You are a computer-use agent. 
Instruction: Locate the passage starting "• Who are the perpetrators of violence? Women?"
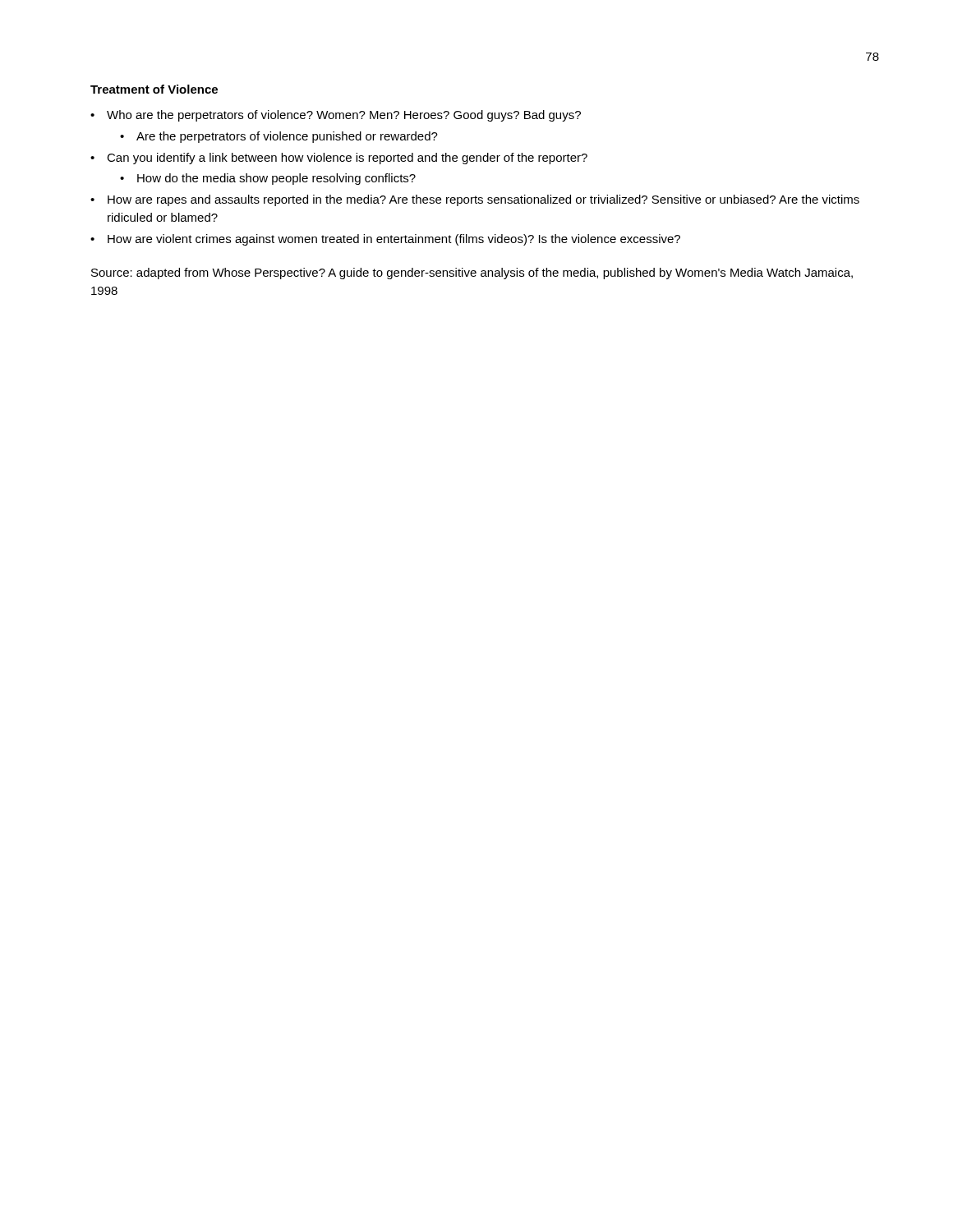(336, 115)
